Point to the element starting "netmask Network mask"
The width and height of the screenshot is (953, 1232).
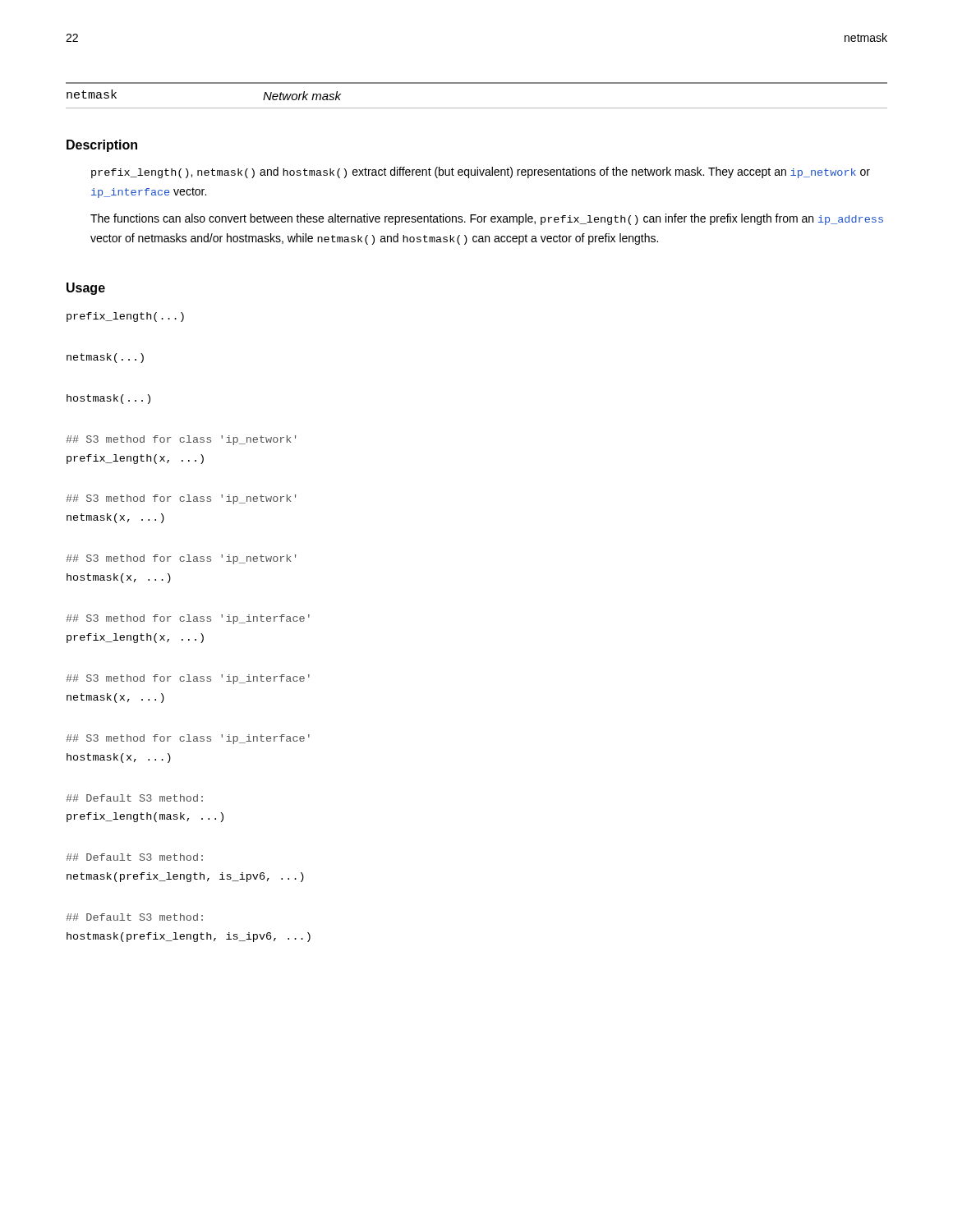tap(203, 96)
